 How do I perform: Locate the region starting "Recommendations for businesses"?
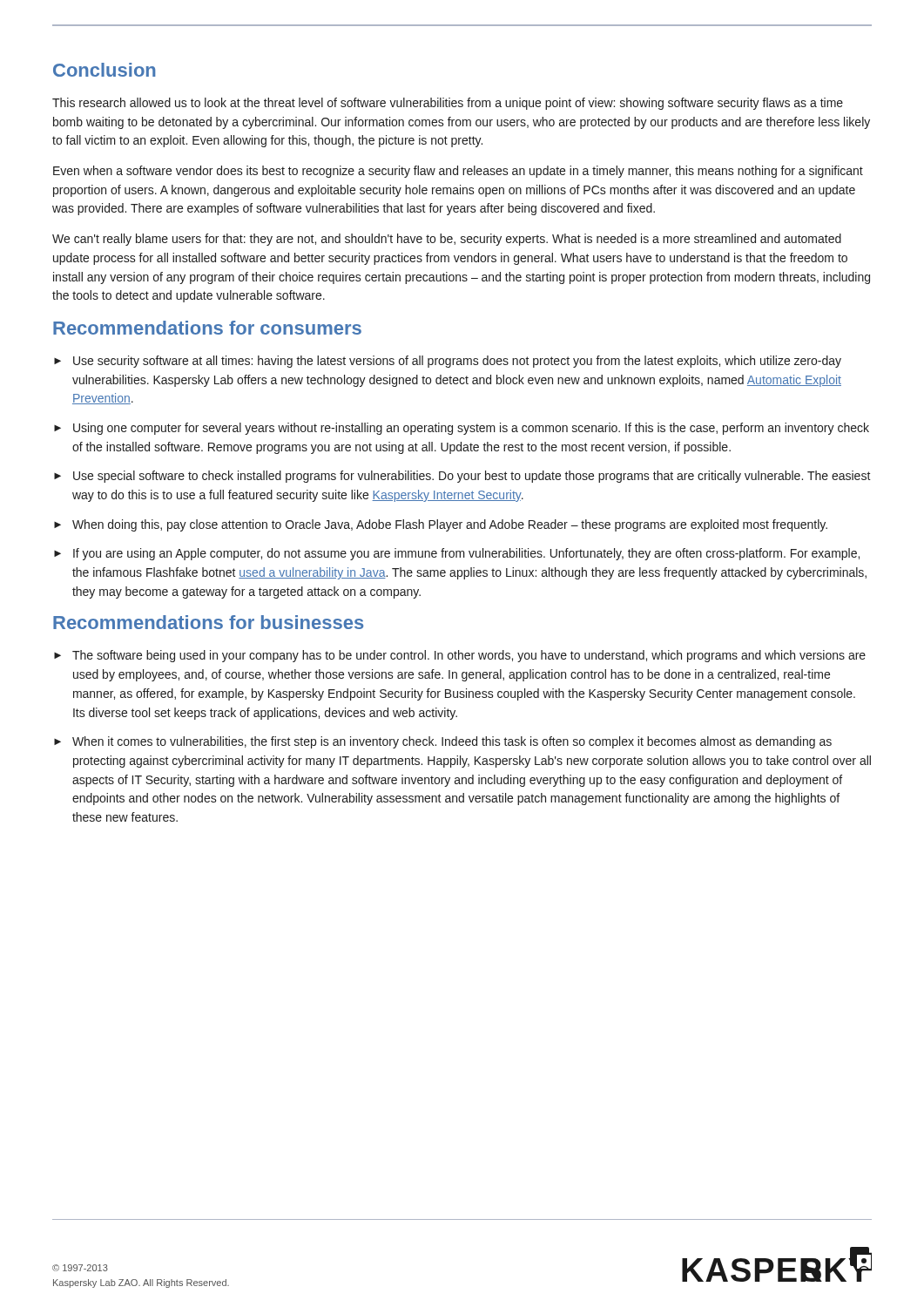208,622
